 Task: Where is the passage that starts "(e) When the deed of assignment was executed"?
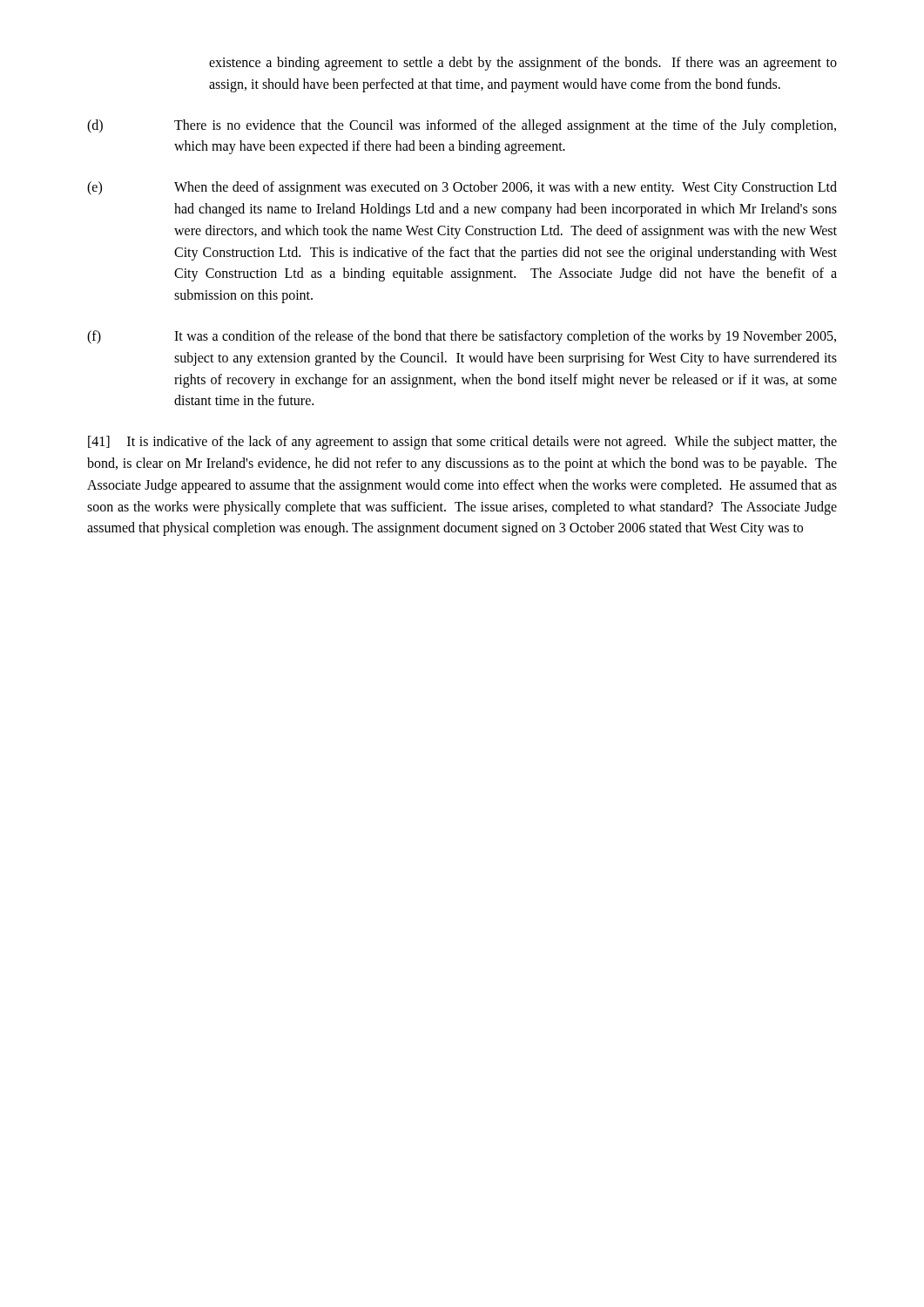point(462,242)
